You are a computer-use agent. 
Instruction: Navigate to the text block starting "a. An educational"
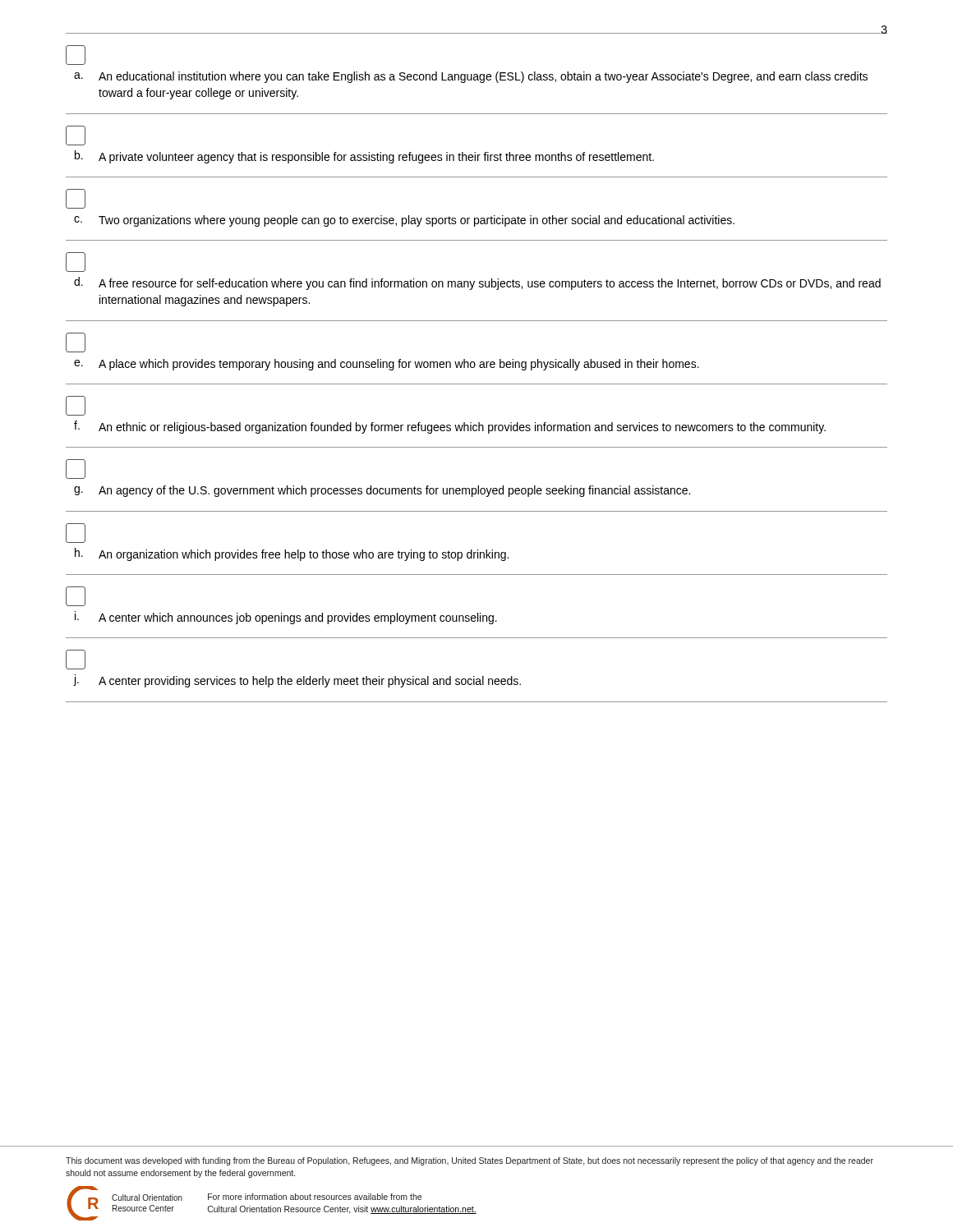pos(476,72)
